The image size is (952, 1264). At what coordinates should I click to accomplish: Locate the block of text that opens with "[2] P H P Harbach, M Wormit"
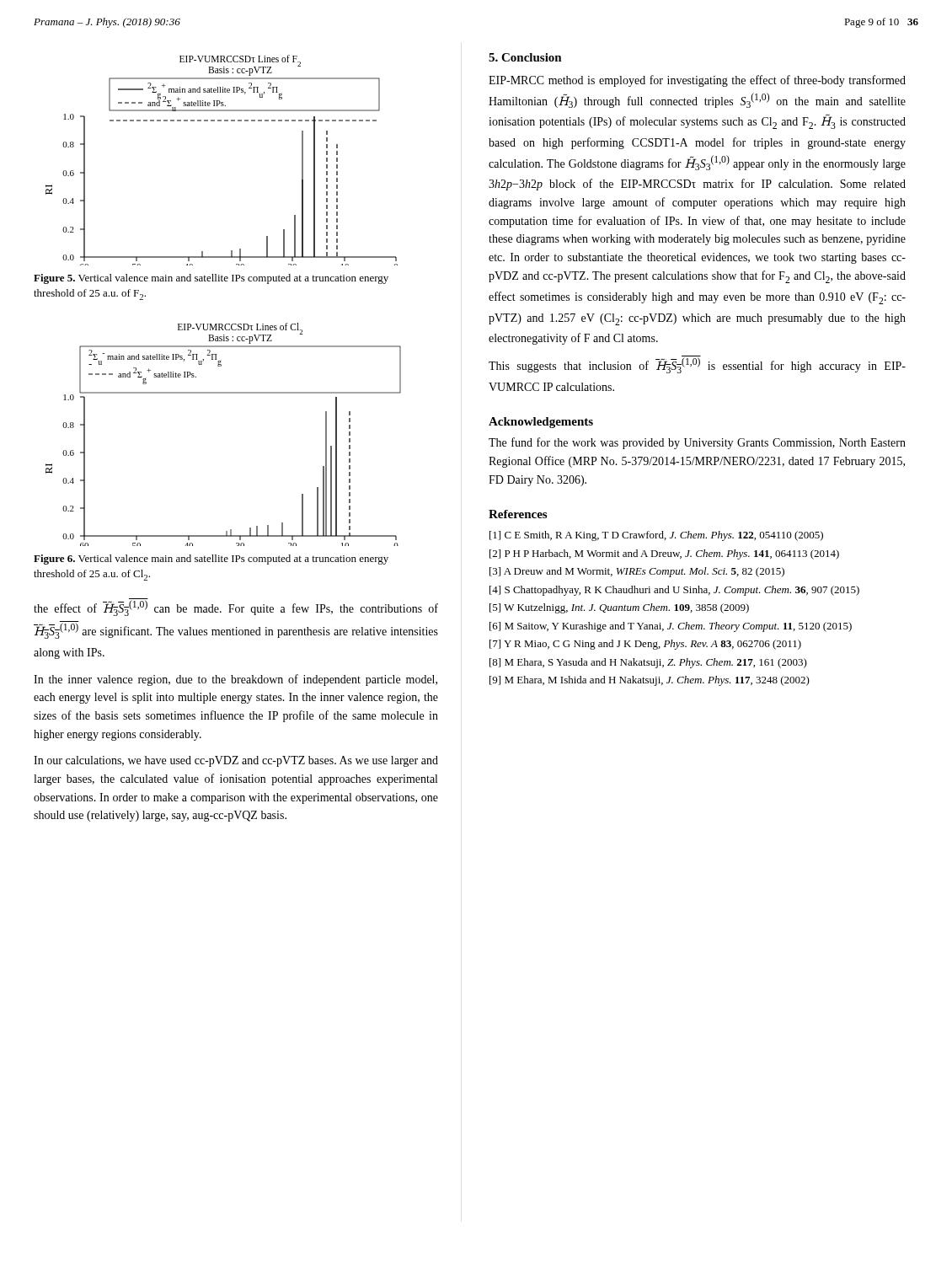coord(664,553)
